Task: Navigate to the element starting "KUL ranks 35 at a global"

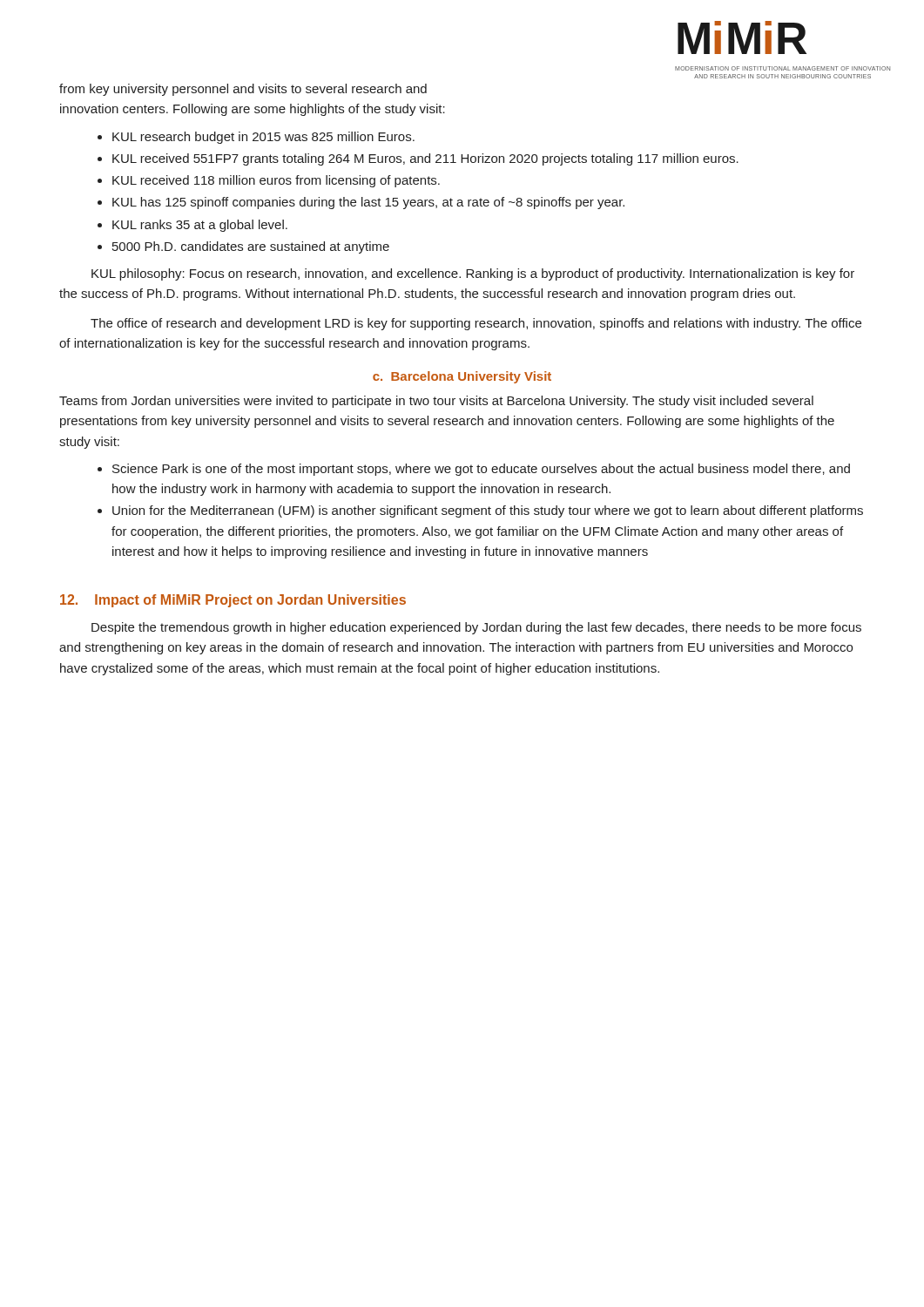Action: click(x=200, y=224)
